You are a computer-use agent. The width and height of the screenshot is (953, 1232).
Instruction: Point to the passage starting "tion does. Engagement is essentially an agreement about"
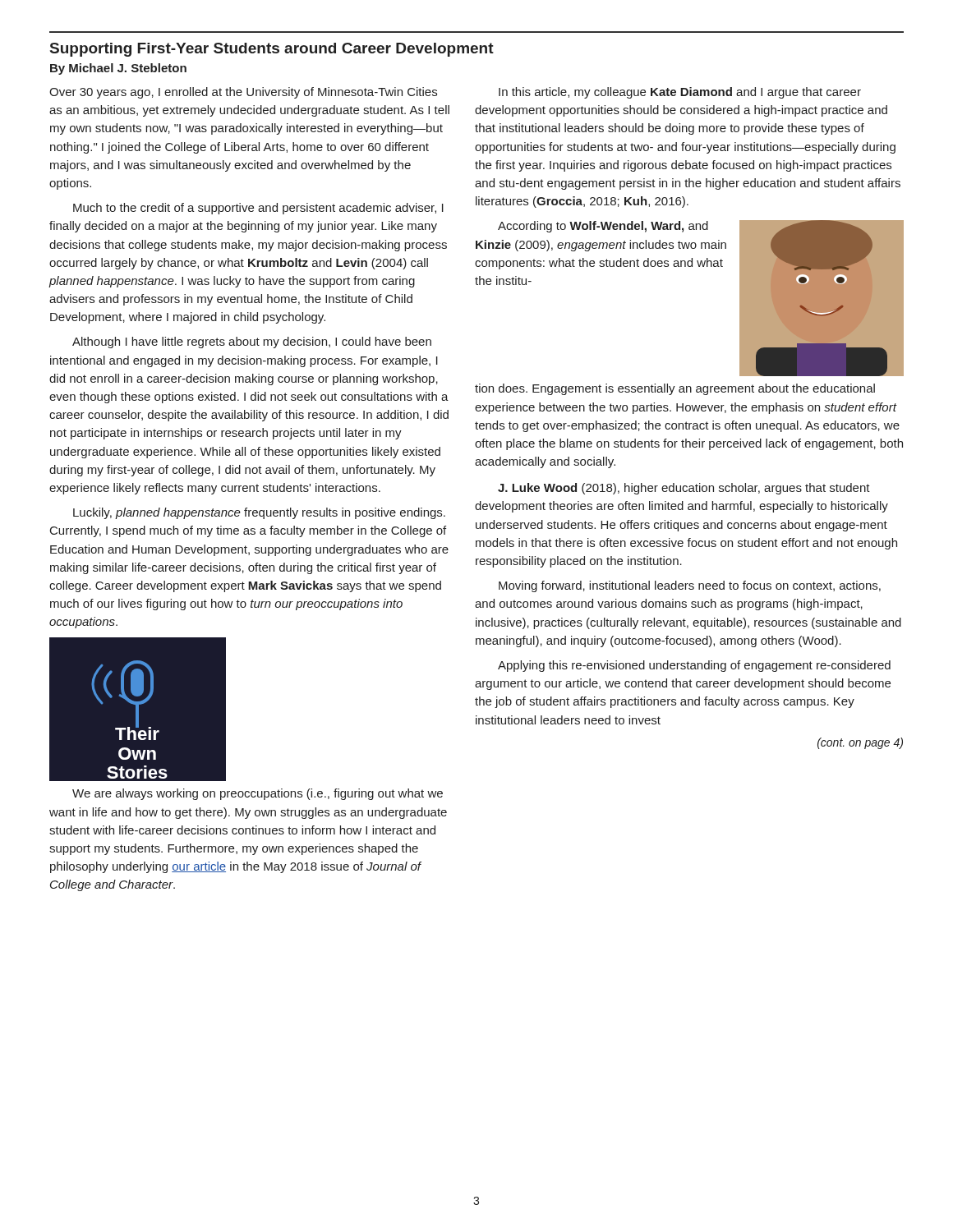tap(689, 425)
